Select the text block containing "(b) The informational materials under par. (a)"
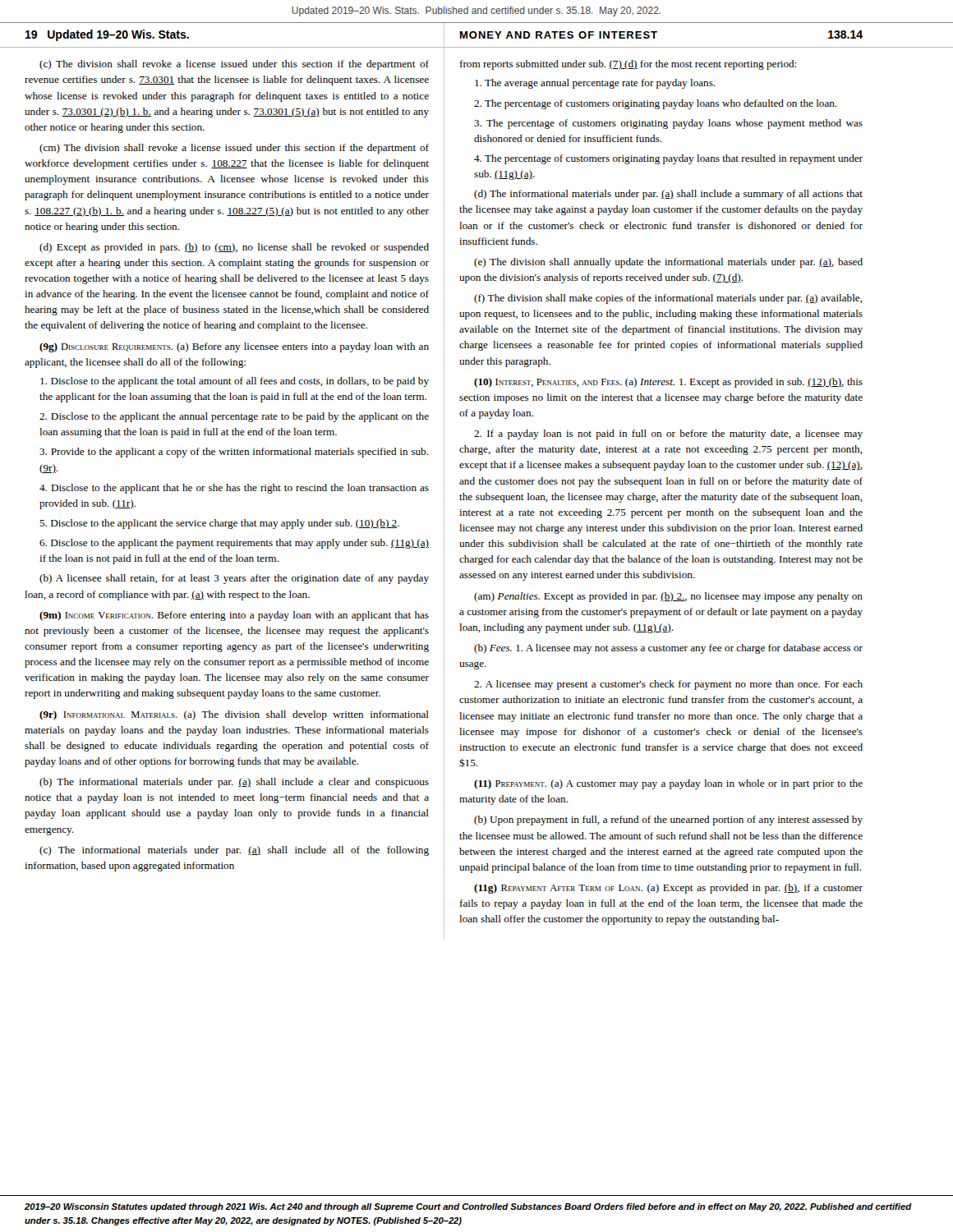 click(x=227, y=805)
